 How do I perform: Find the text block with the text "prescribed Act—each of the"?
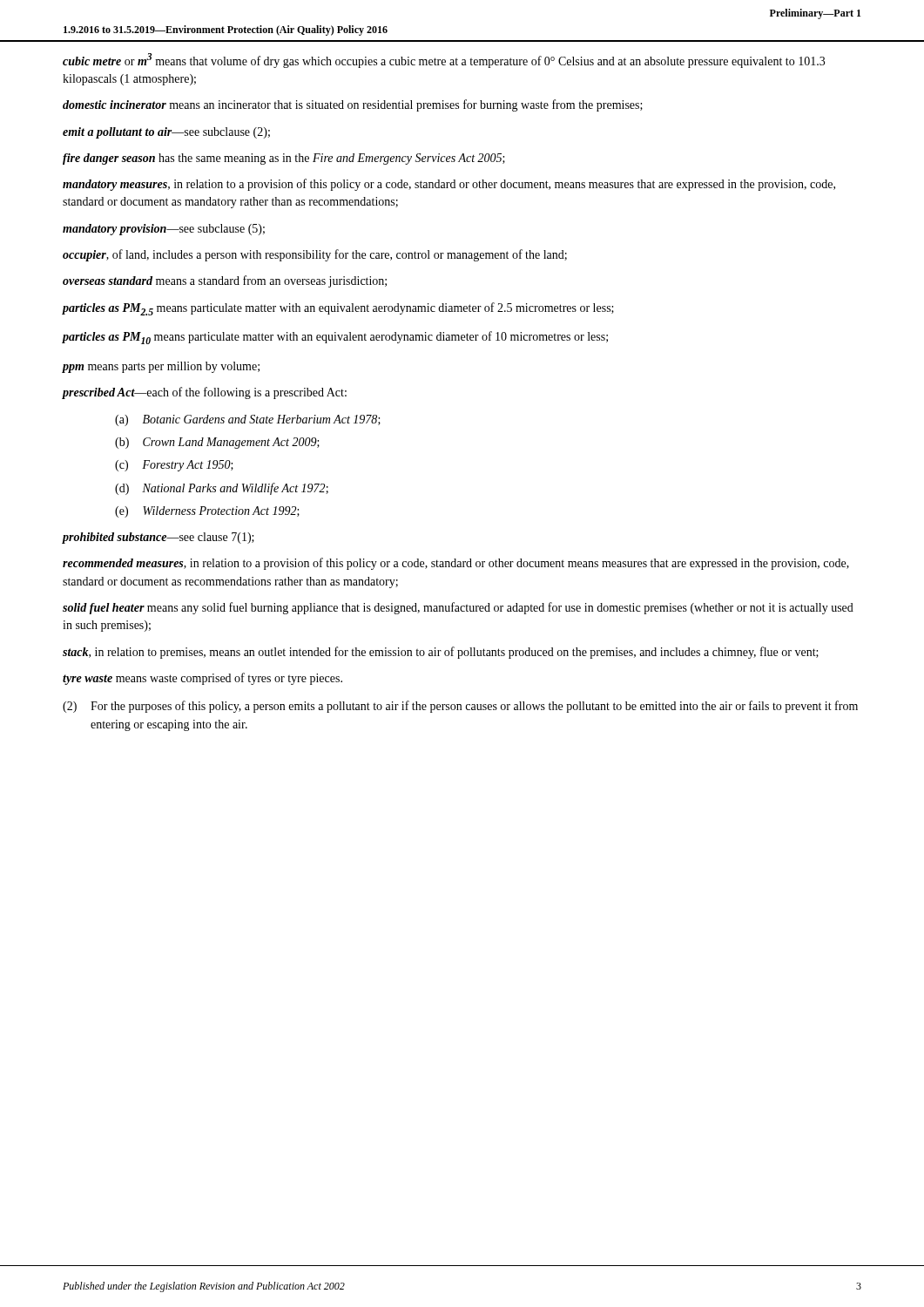tap(205, 393)
